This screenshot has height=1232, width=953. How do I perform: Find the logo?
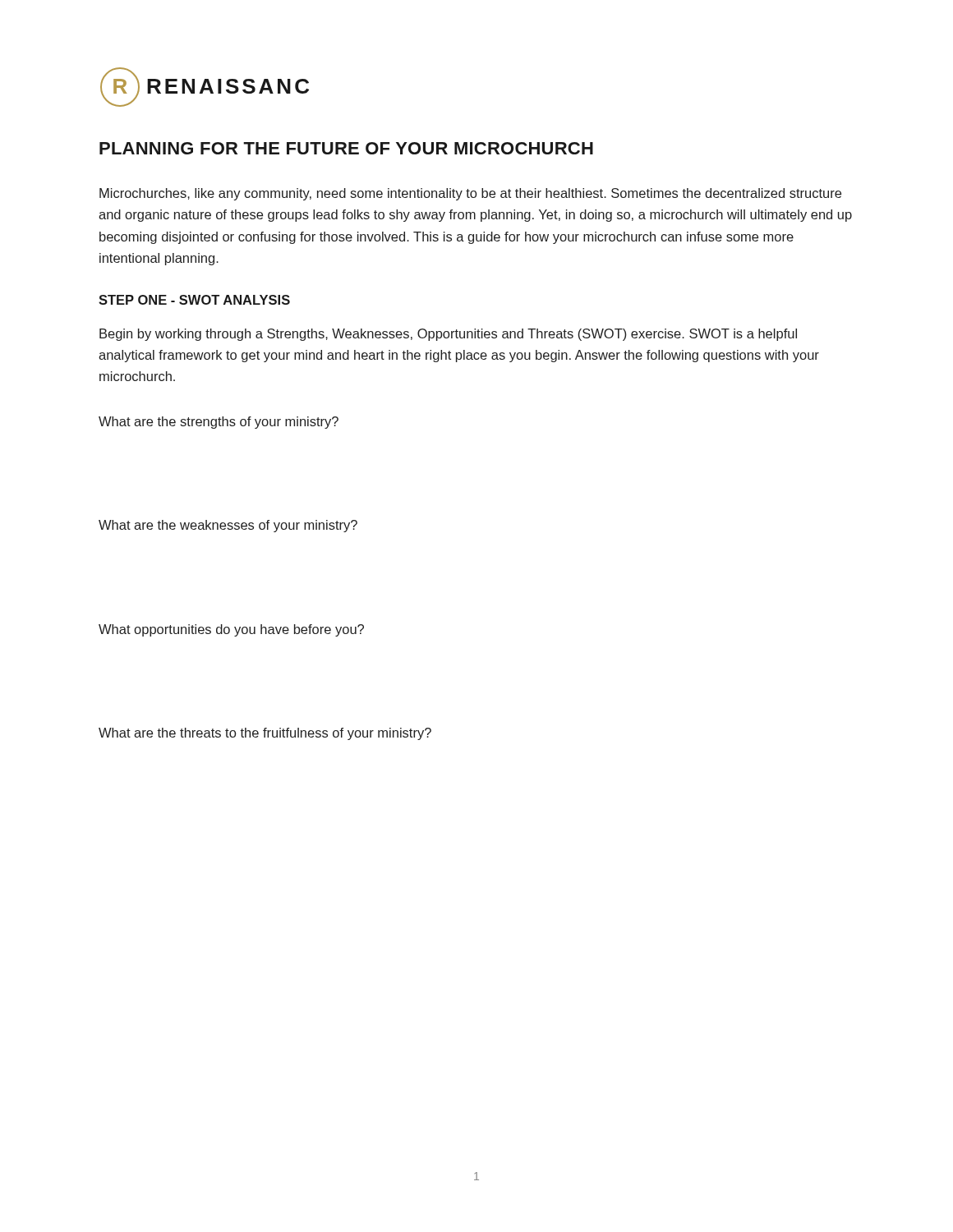[x=476, y=87]
